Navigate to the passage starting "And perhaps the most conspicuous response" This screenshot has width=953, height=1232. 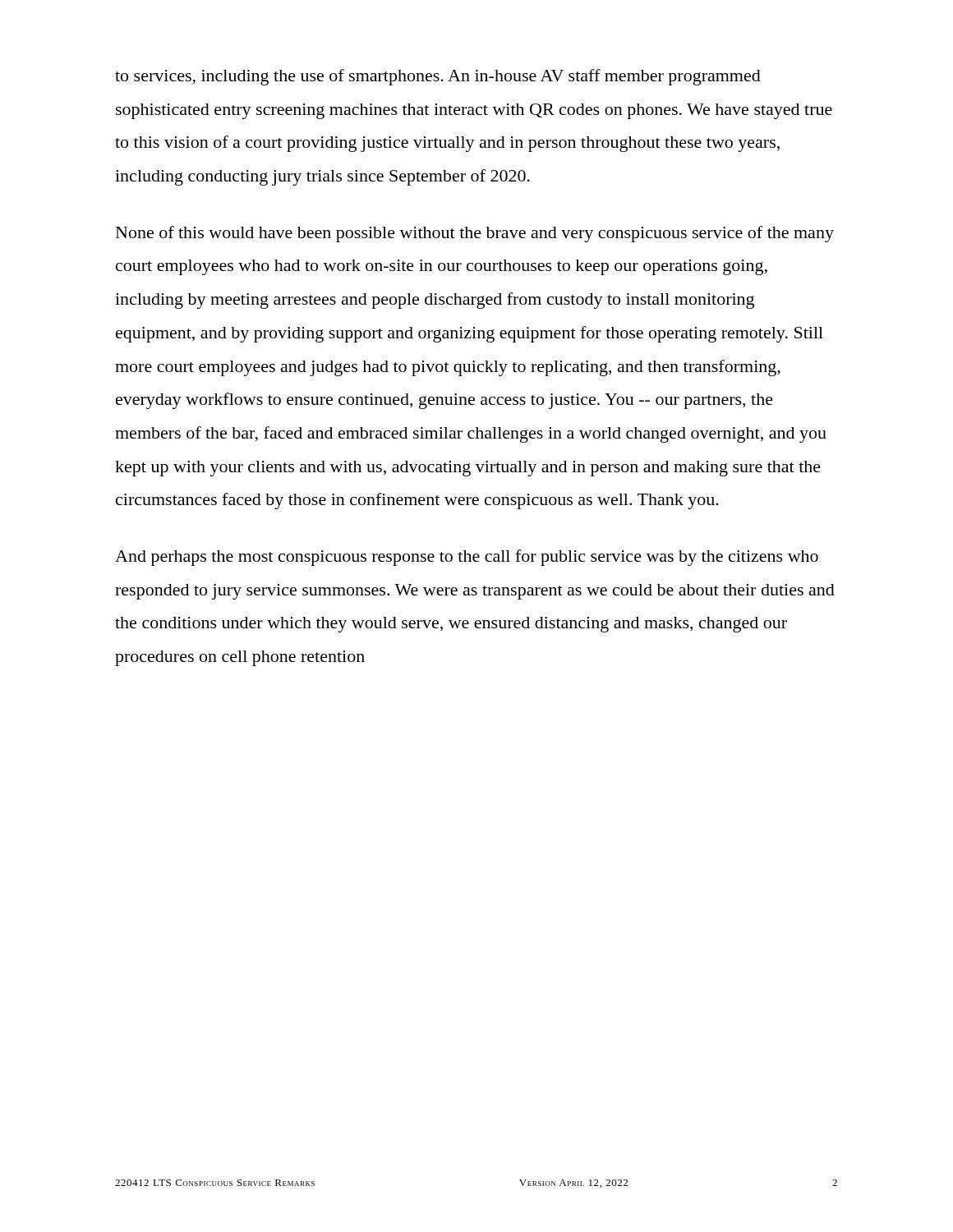point(475,606)
